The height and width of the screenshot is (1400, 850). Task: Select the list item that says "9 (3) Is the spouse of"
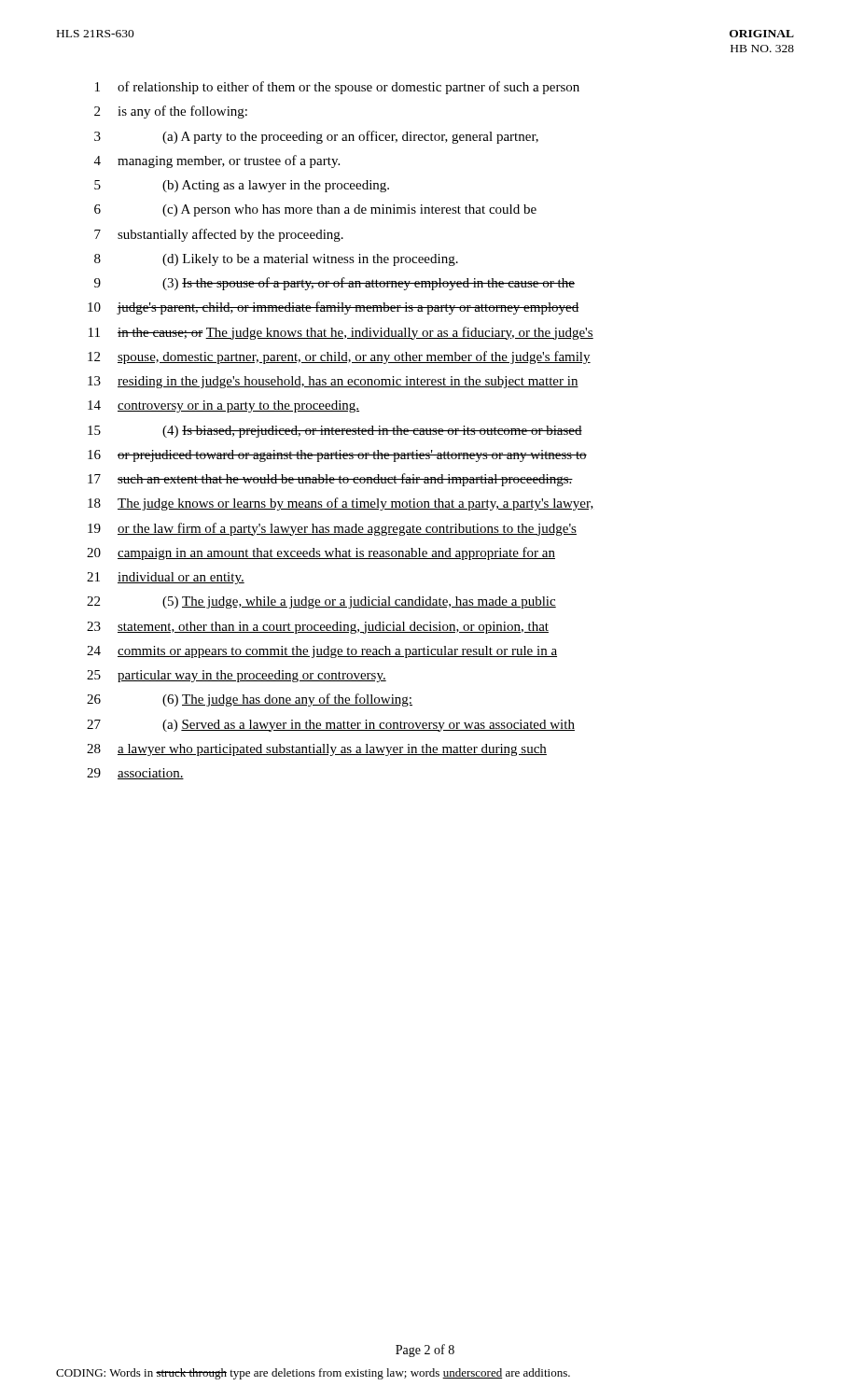tap(425, 283)
